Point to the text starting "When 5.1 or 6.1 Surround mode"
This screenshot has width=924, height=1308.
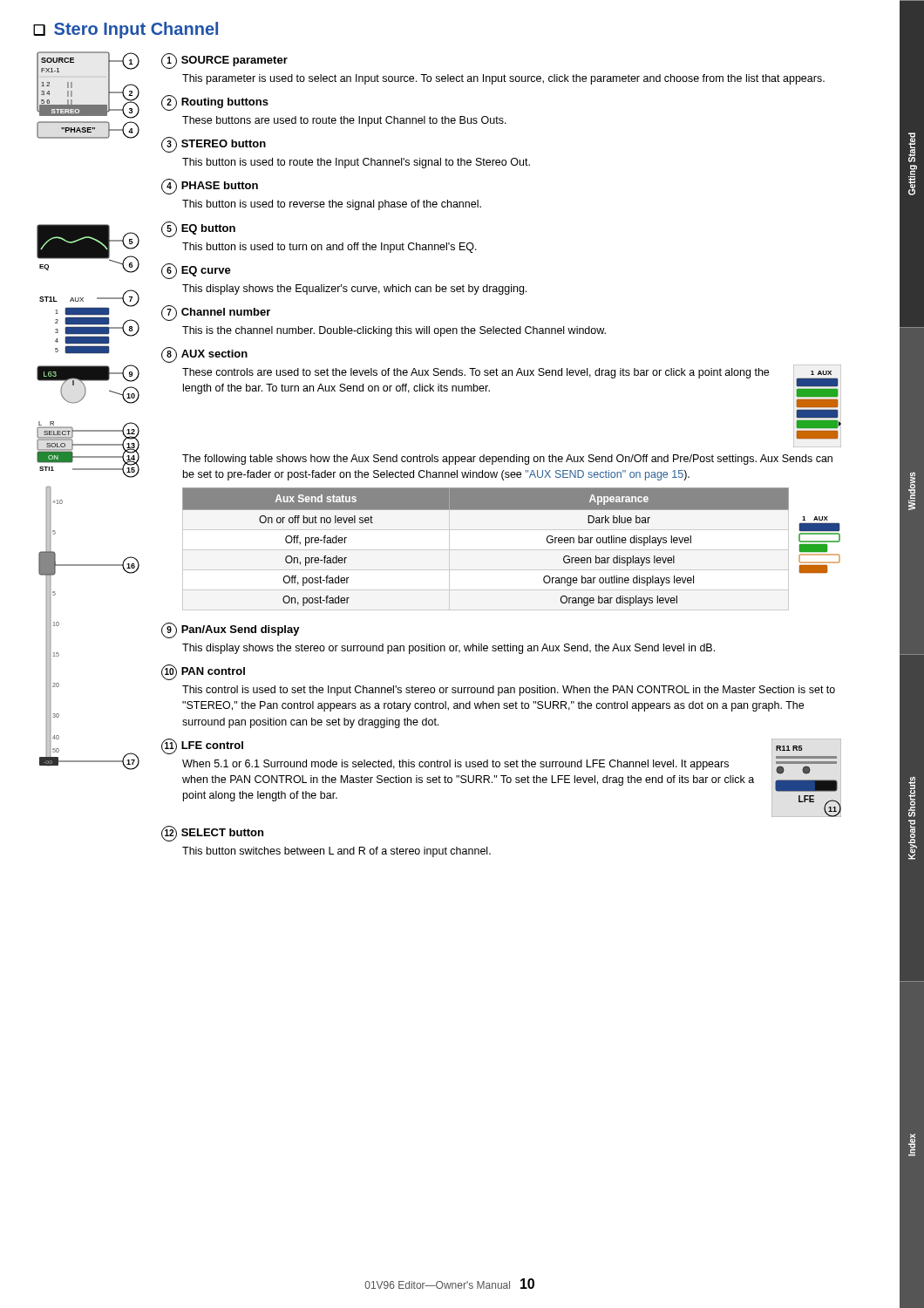[468, 779]
